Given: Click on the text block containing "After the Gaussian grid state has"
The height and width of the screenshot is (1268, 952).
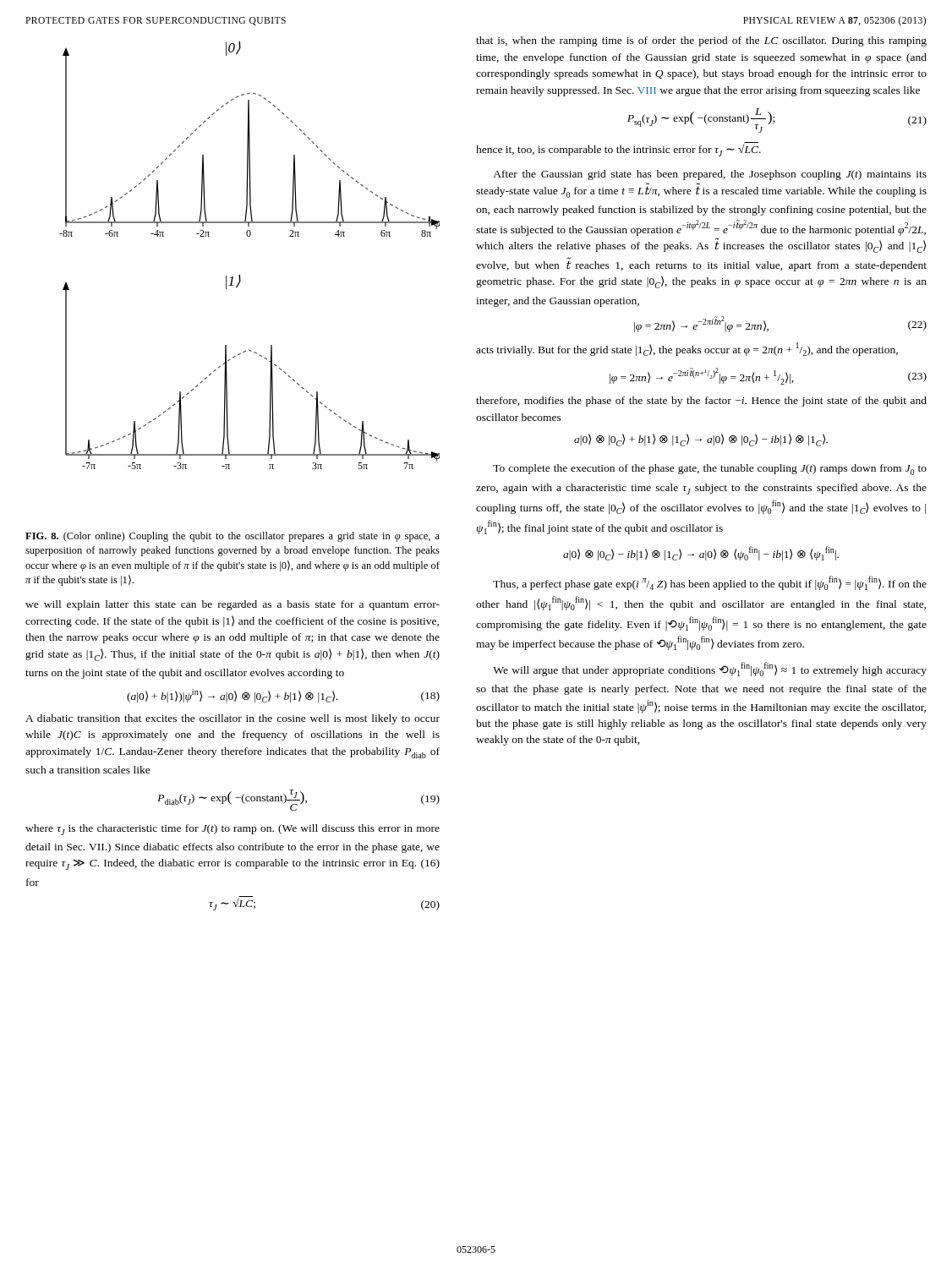Looking at the screenshot, I should coord(701,237).
